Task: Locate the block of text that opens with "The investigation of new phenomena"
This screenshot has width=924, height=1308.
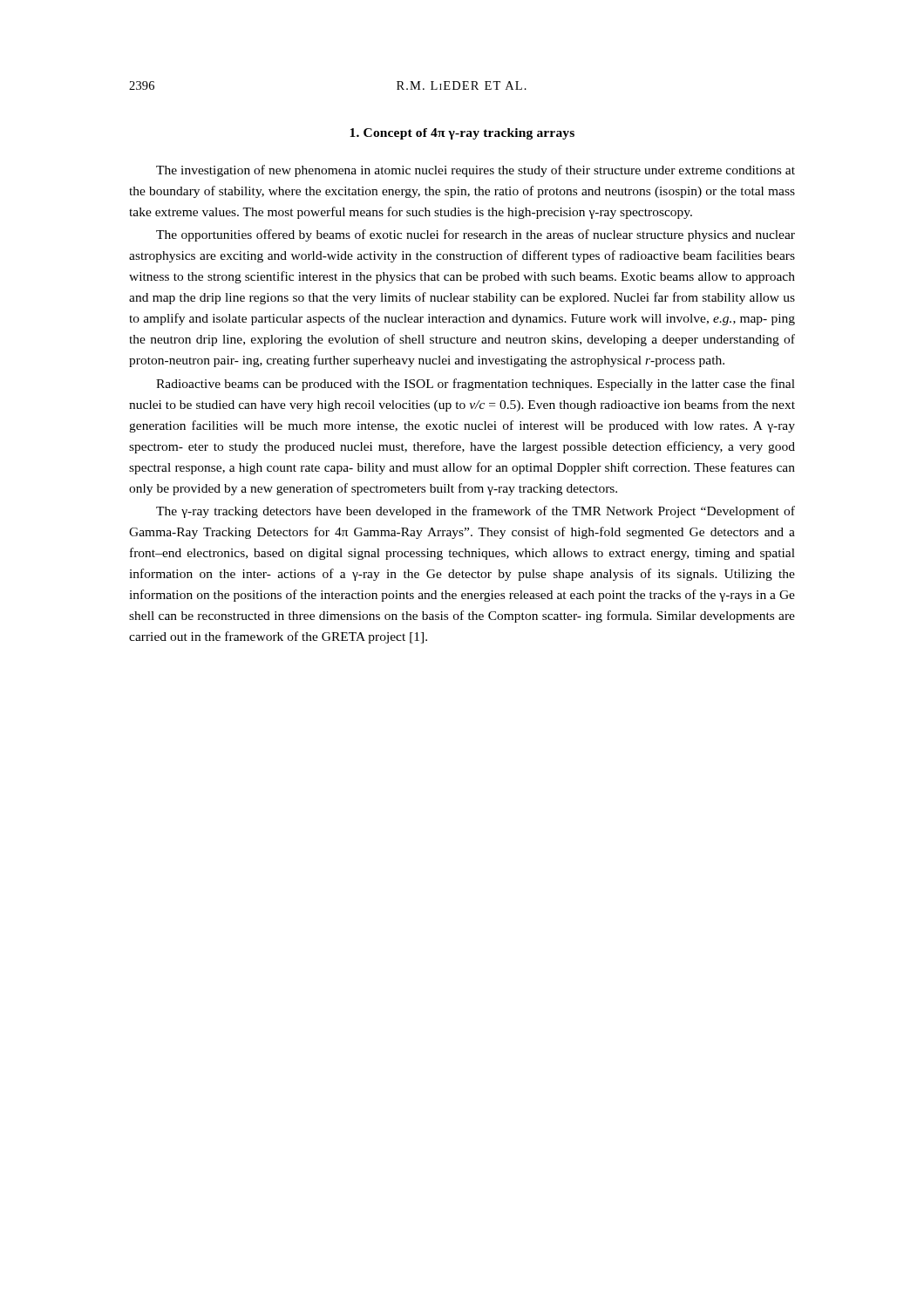Action: tap(462, 403)
